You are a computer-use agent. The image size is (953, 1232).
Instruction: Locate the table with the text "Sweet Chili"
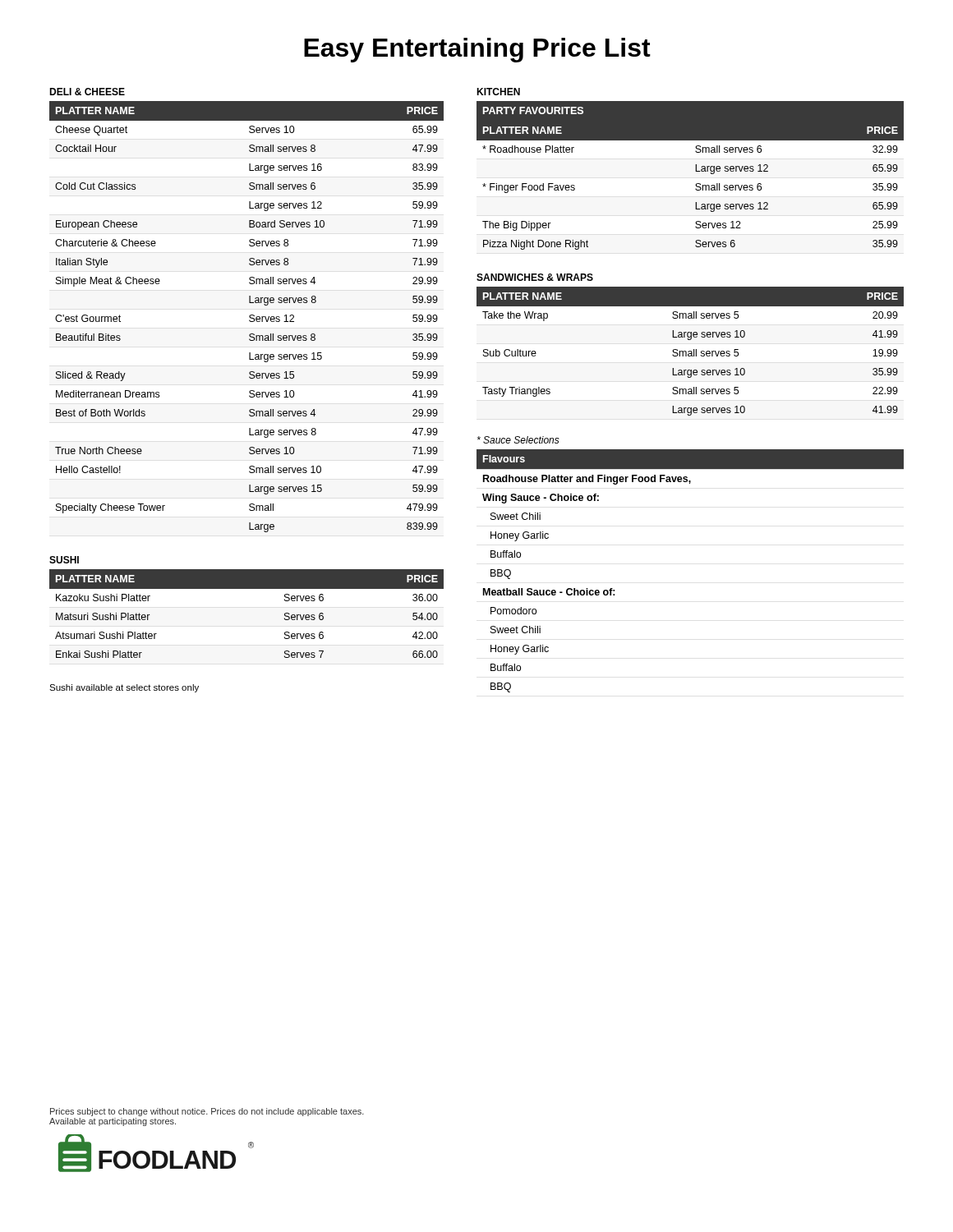(x=690, y=573)
